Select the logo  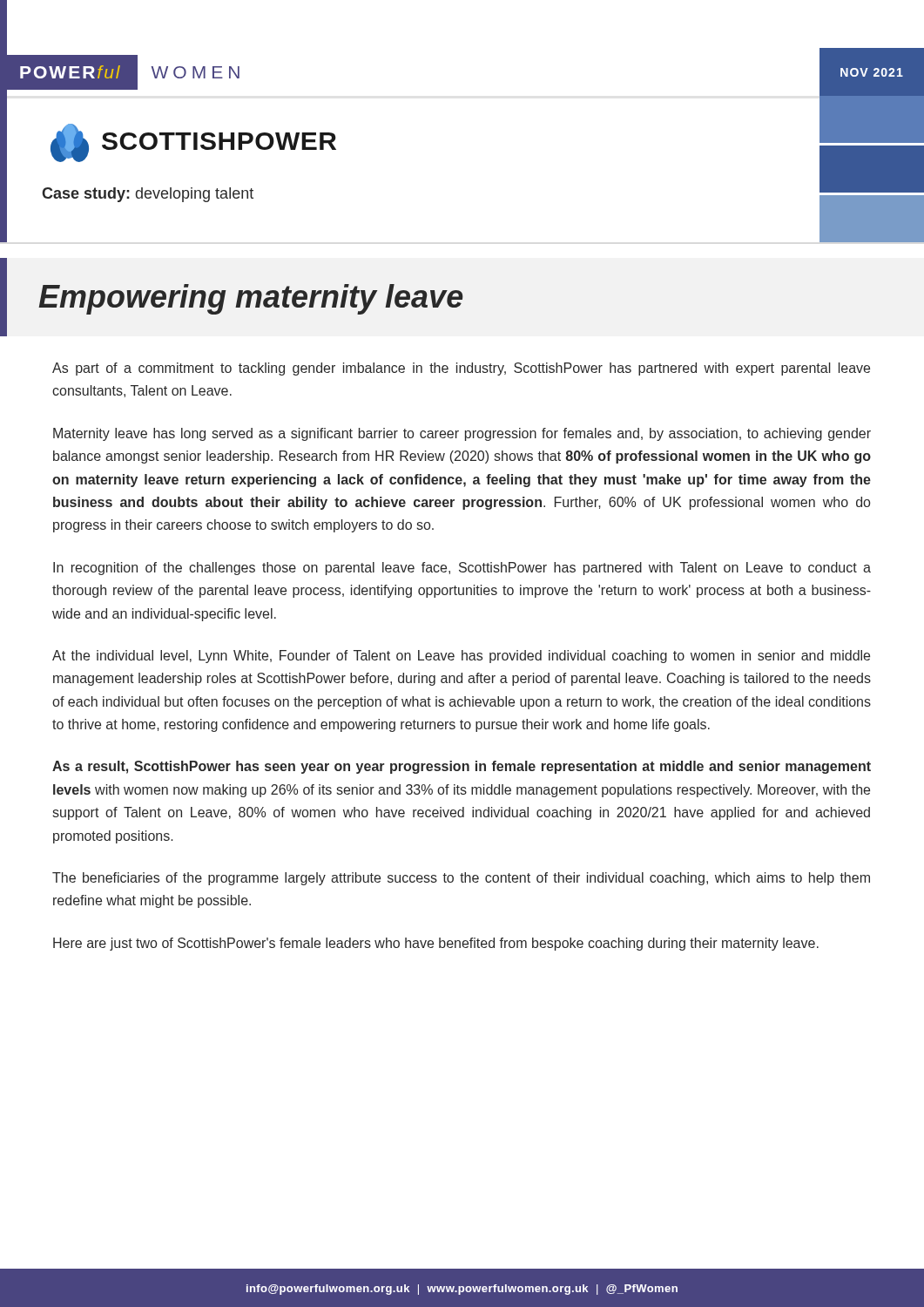(x=216, y=141)
